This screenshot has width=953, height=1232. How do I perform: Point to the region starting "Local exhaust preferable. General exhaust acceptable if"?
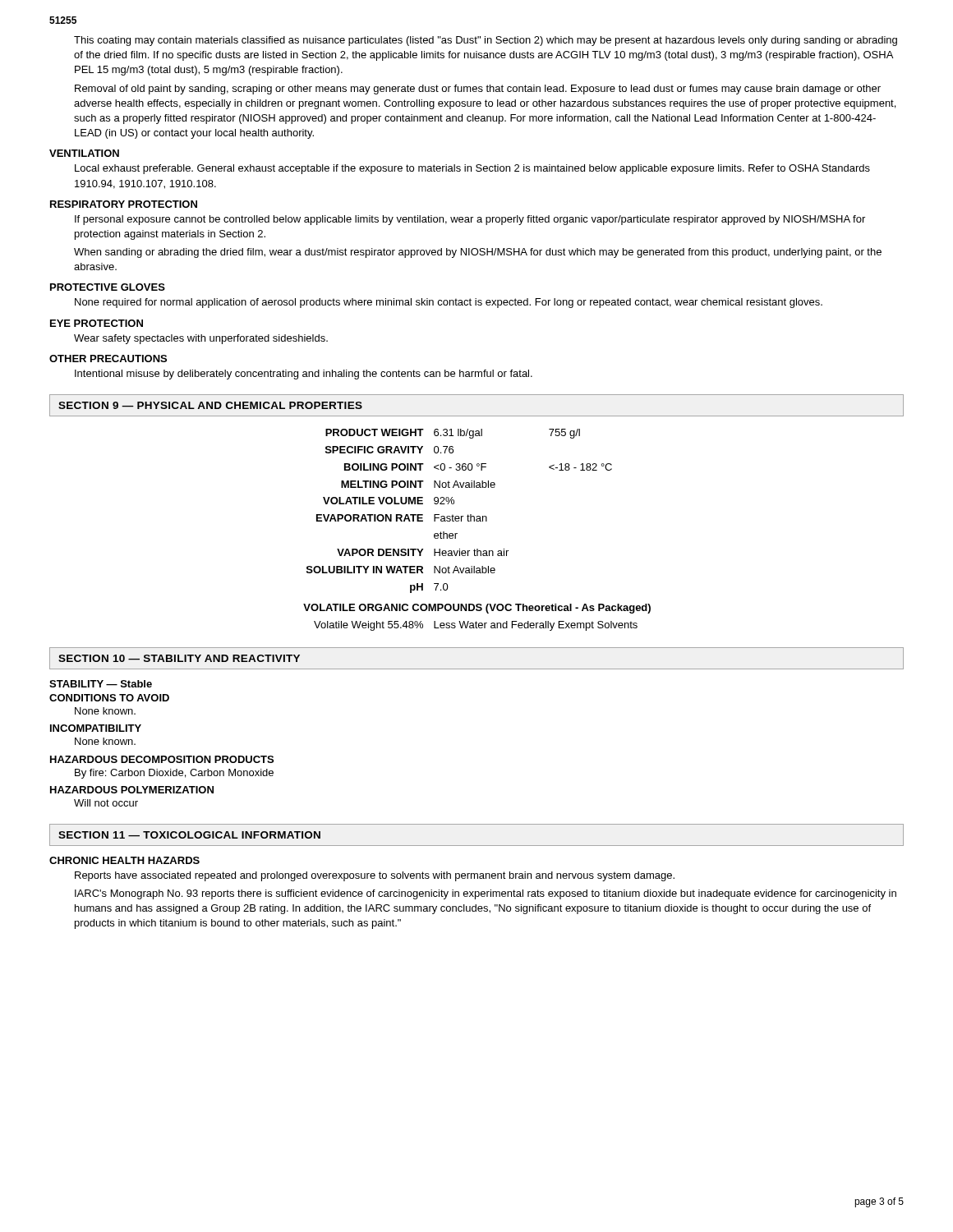point(472,176)
